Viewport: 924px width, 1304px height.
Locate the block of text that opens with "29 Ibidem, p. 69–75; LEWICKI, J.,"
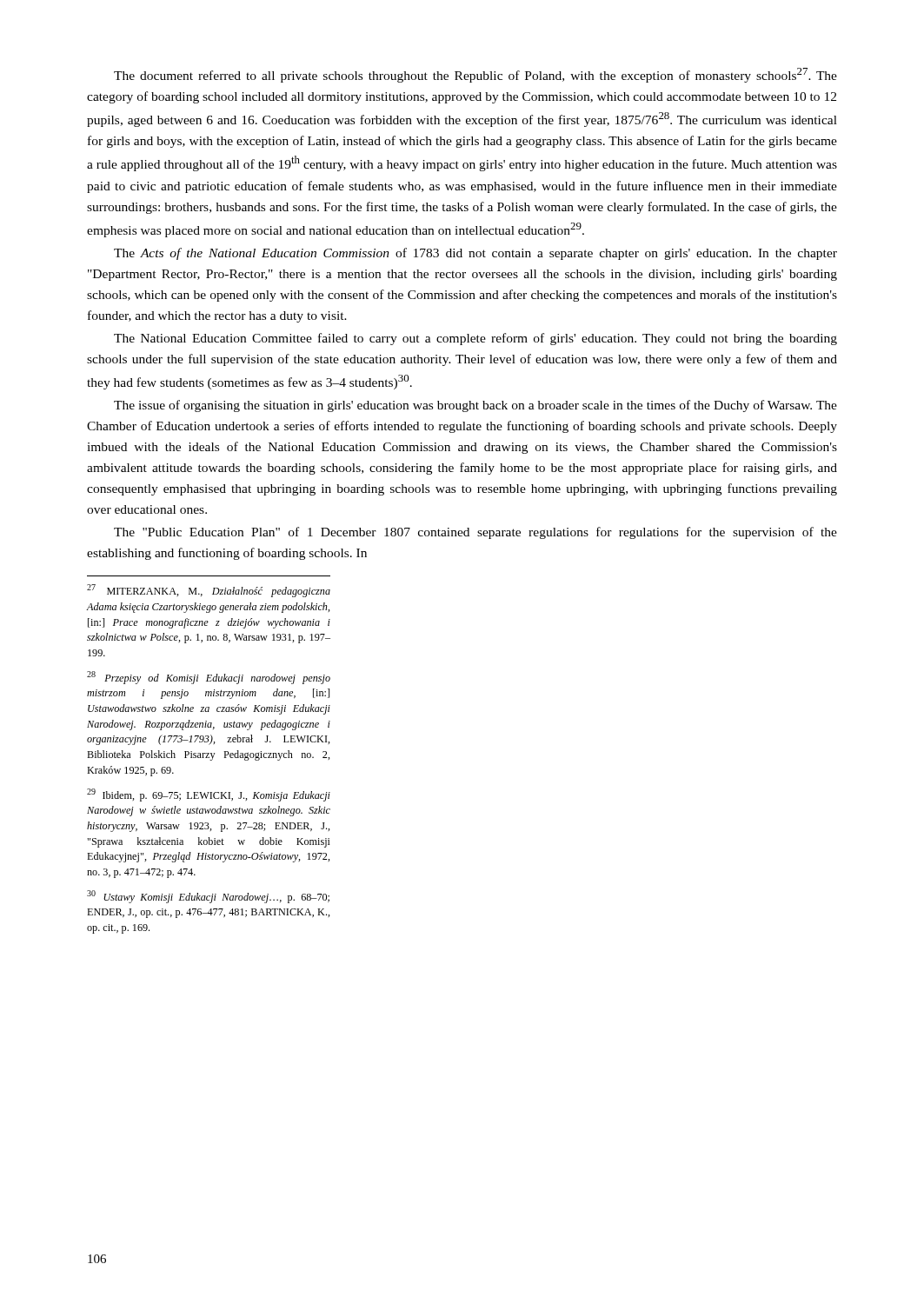[x=209, y=832]
